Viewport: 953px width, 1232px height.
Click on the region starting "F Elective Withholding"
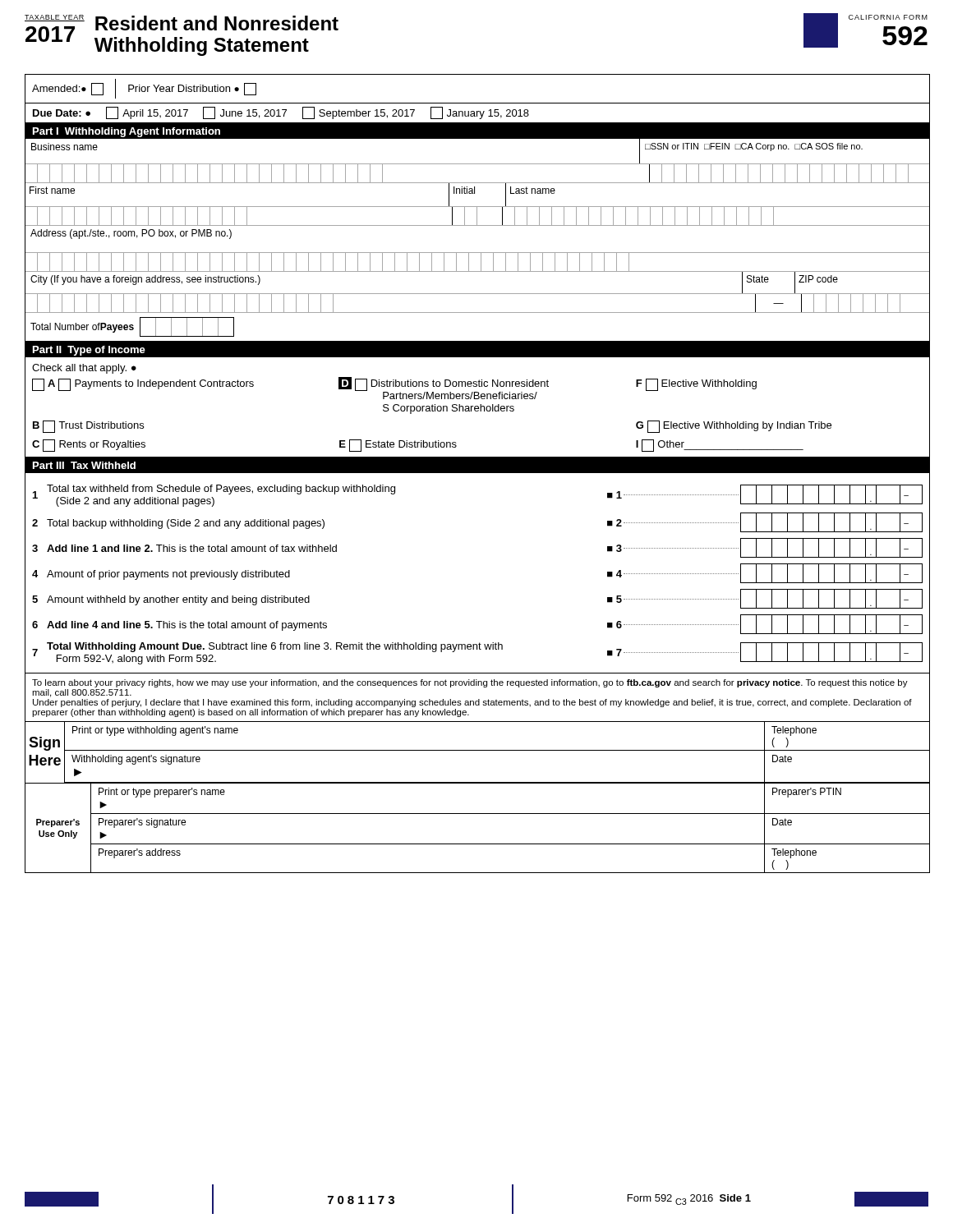pyautogui.click(x=696, y=384)
